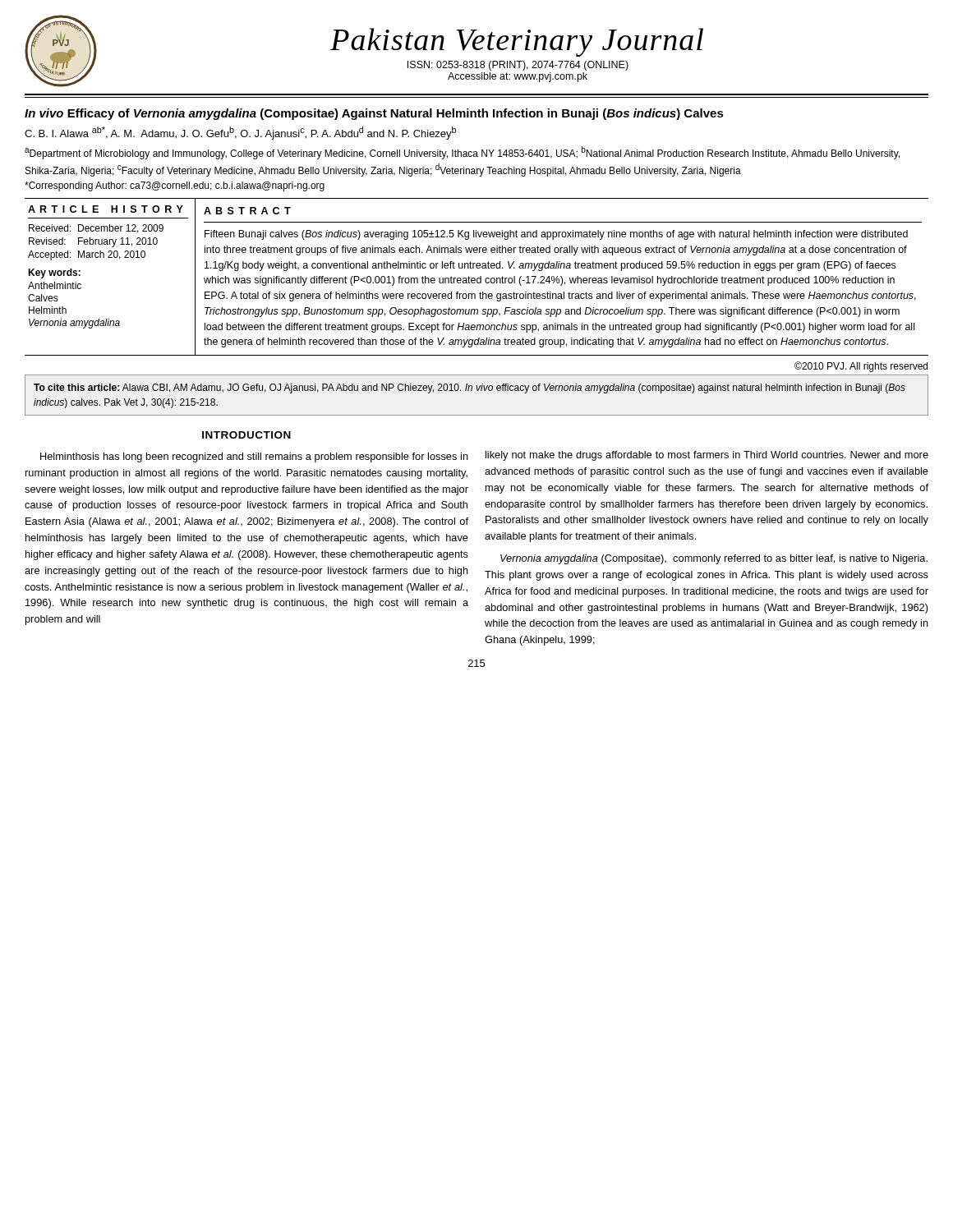The width and height of the screenshot is (953, 1232).
Task: Select the title that says "Pakistan Veterinary Journal ISSN: 0253-8318 (PRINT),"
Action: point(518,52)
